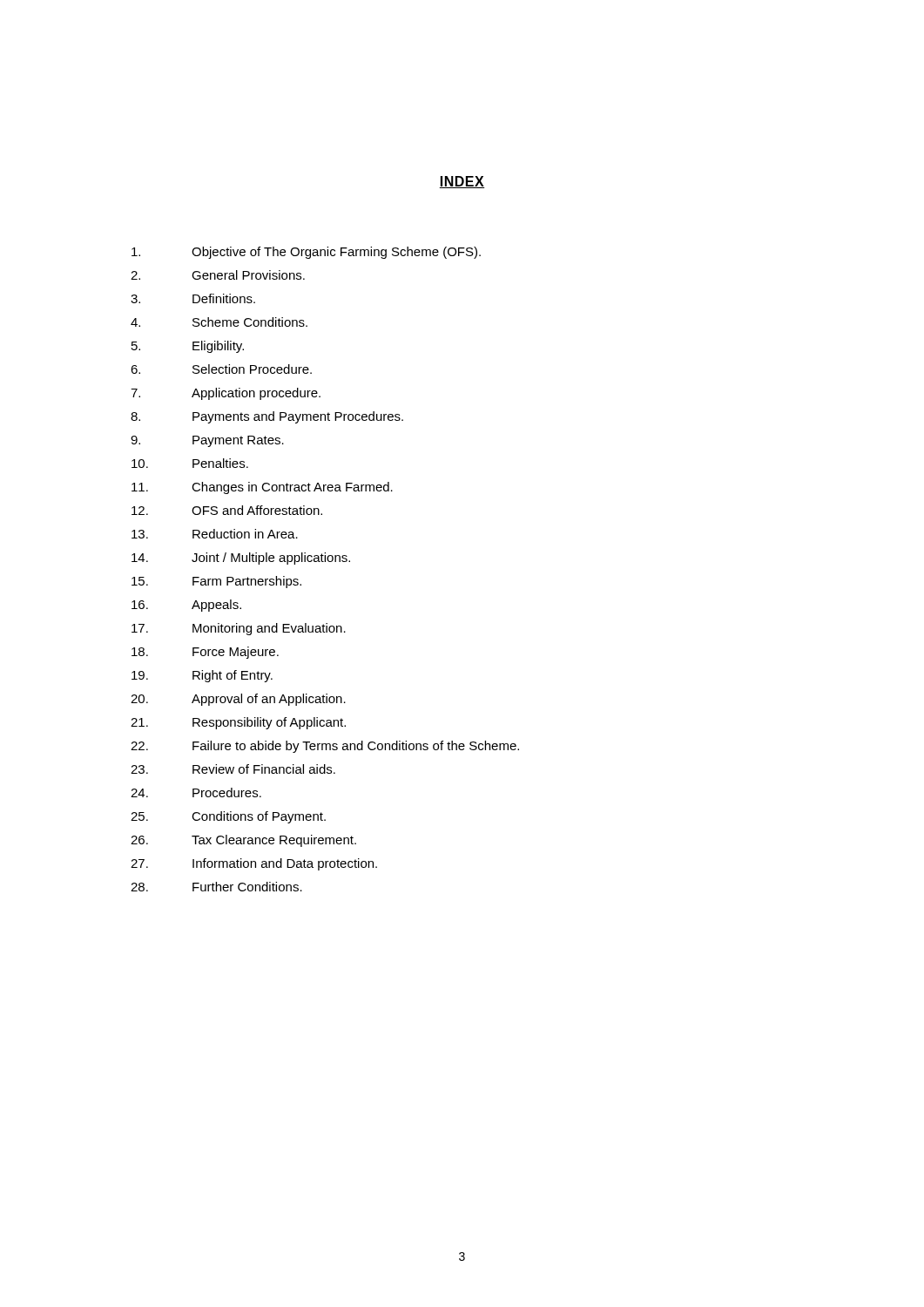Click on the list item containing "15. Farm Partnerships."
924x1307 pixels.
(x=217, y=581)
